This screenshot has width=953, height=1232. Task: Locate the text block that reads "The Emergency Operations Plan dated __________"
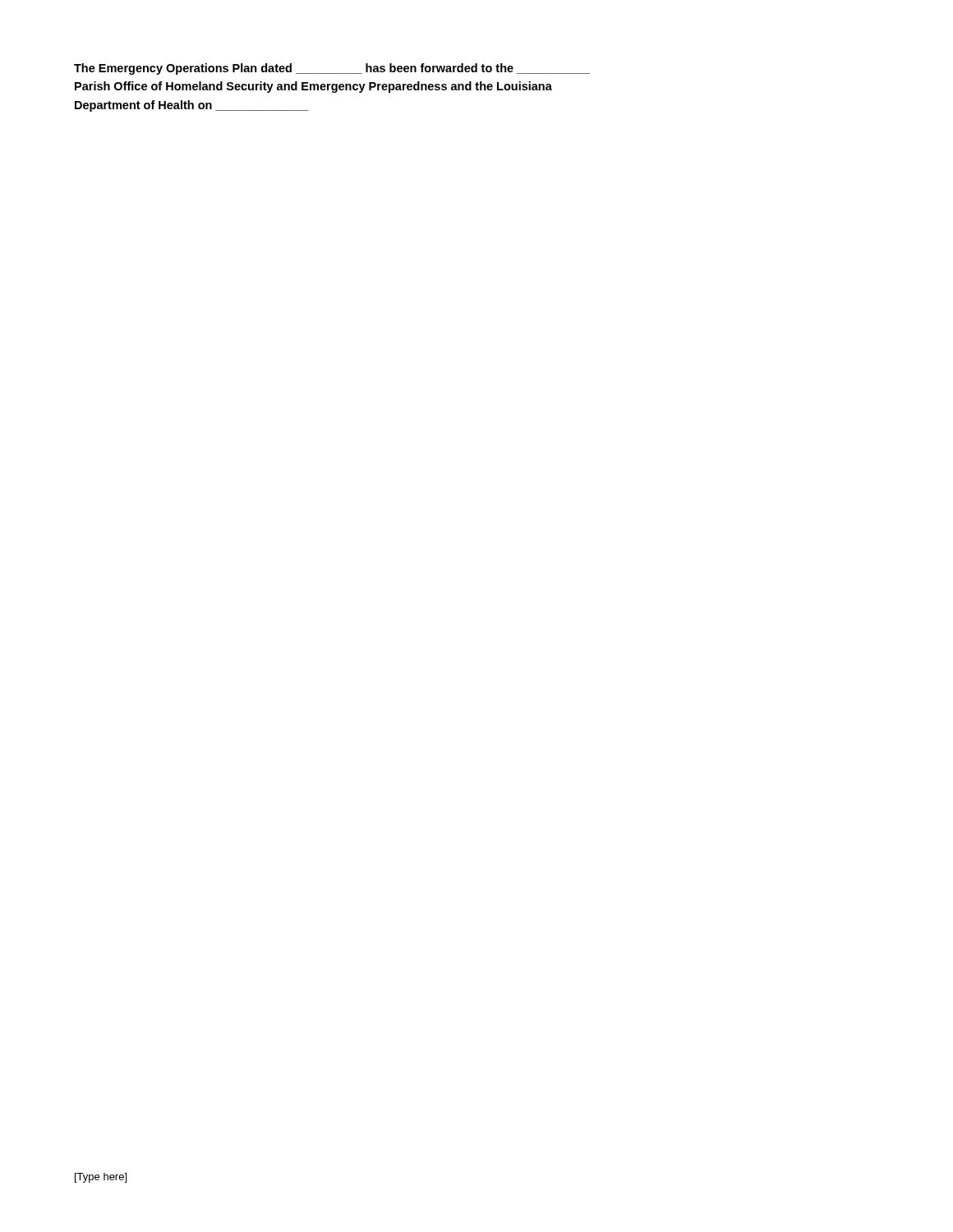[332, 87]
